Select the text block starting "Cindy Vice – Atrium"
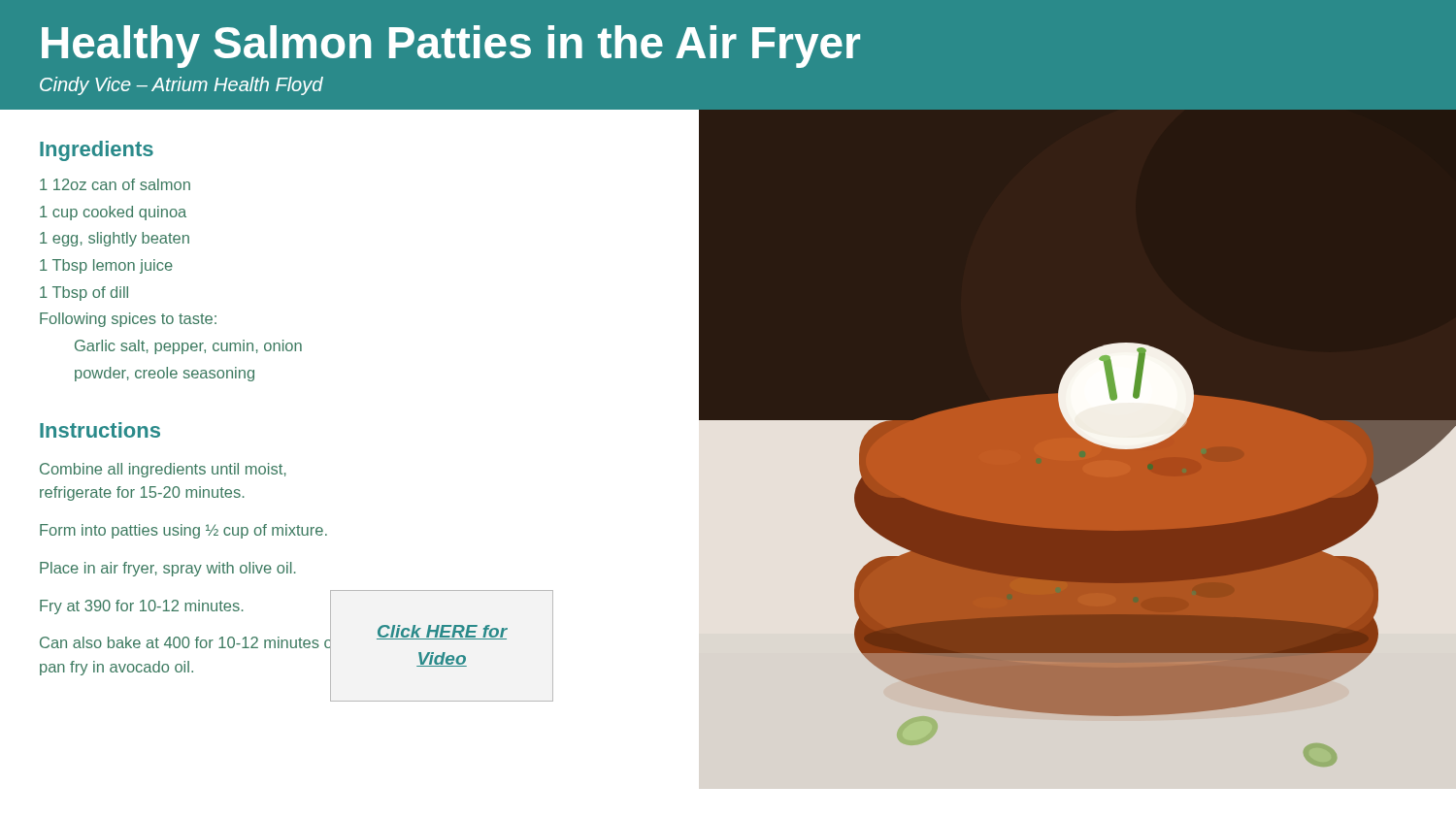Image resolution: width=1456 pixels, height=819 pixels. pyautogui.click(x=181, y=84)
